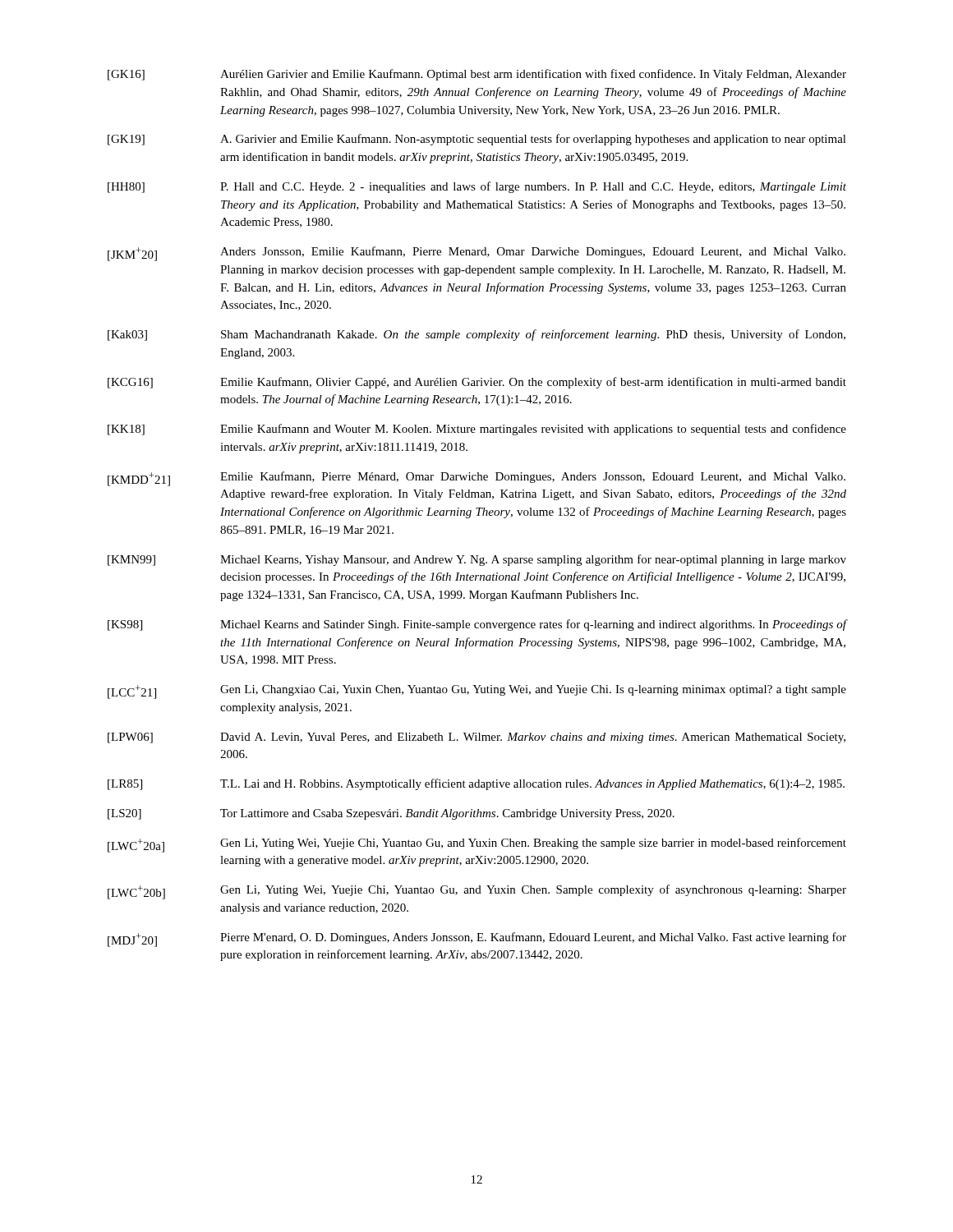
Task: Click on the list item containing "[LWC+20a] Gen Li, Yuting Wei, Yuejie"
Action: tap(476, 852)
